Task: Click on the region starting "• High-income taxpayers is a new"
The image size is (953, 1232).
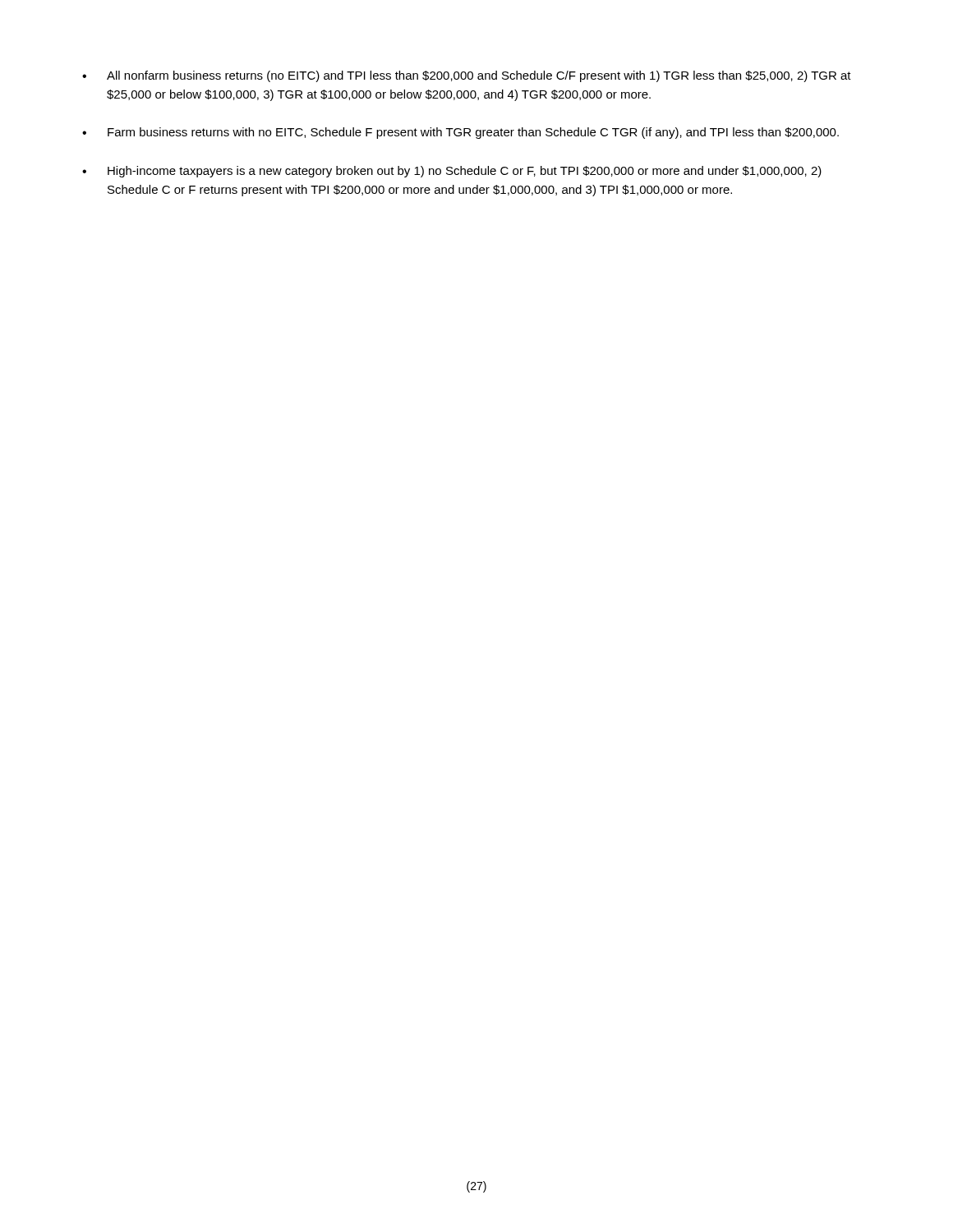Action: [x=476, y=180]
